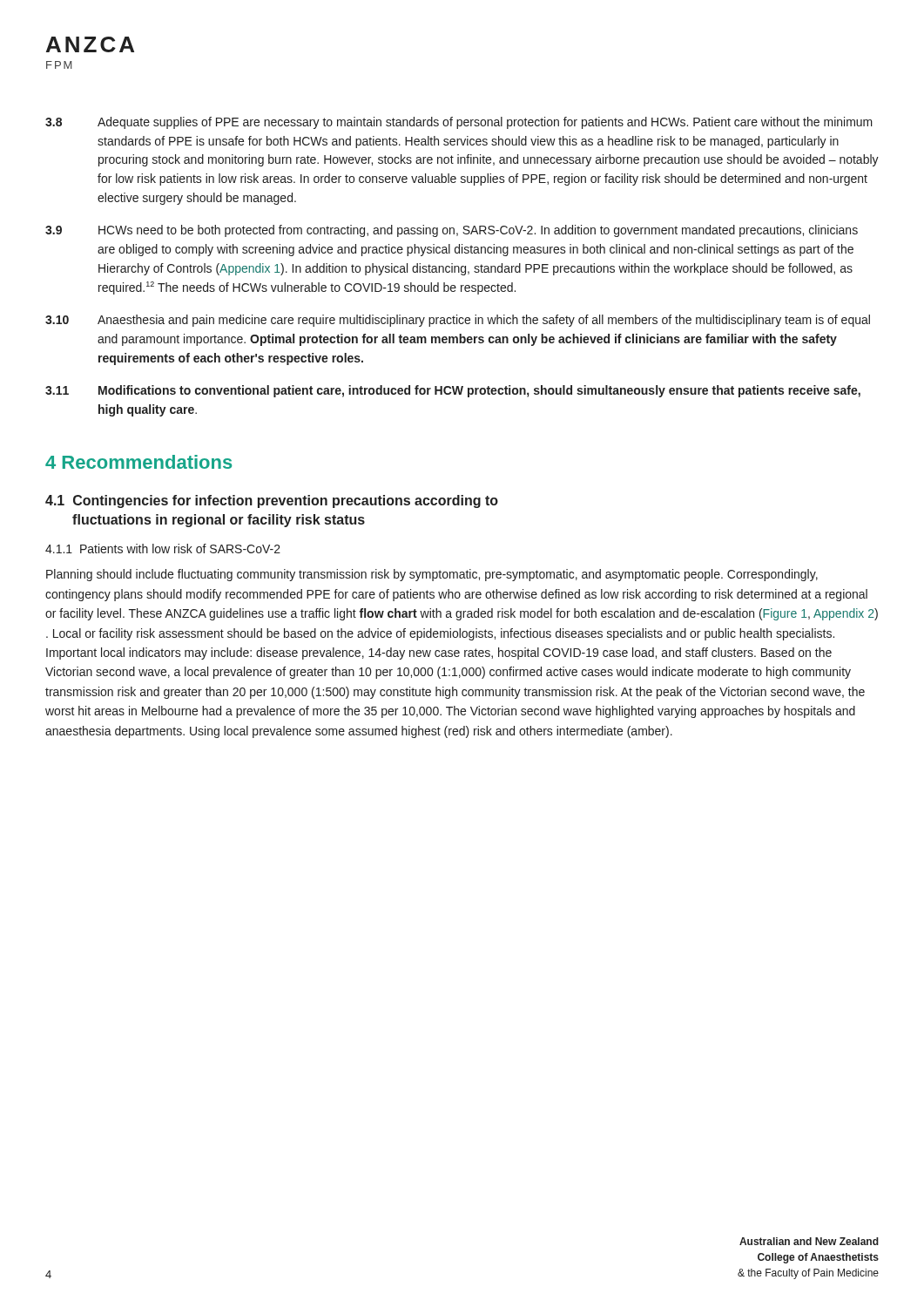Select the list item containing "3.9 HCWs need to be"

462,260
